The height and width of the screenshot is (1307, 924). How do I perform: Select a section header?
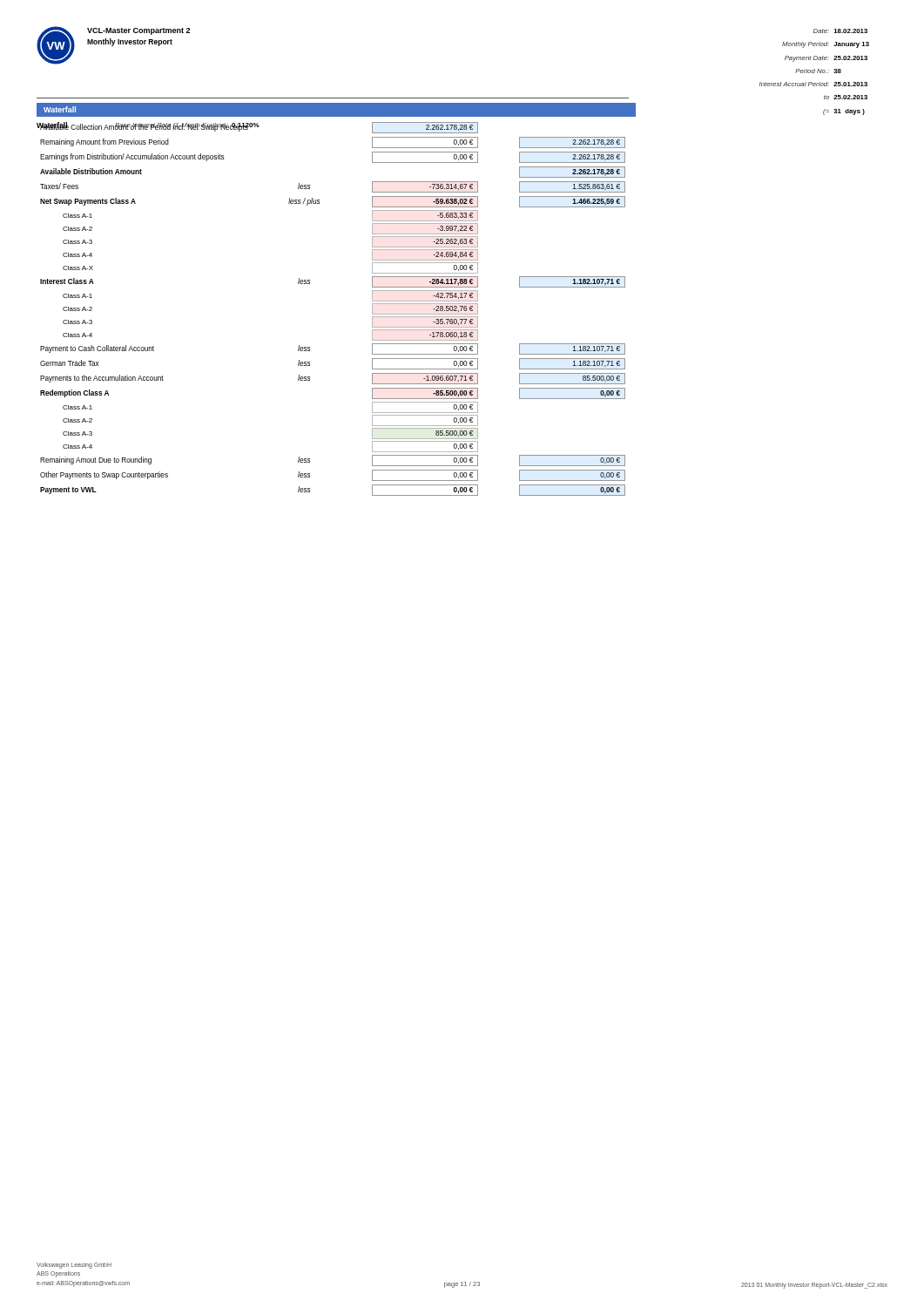pyautogui.click(x=60, y=110)
